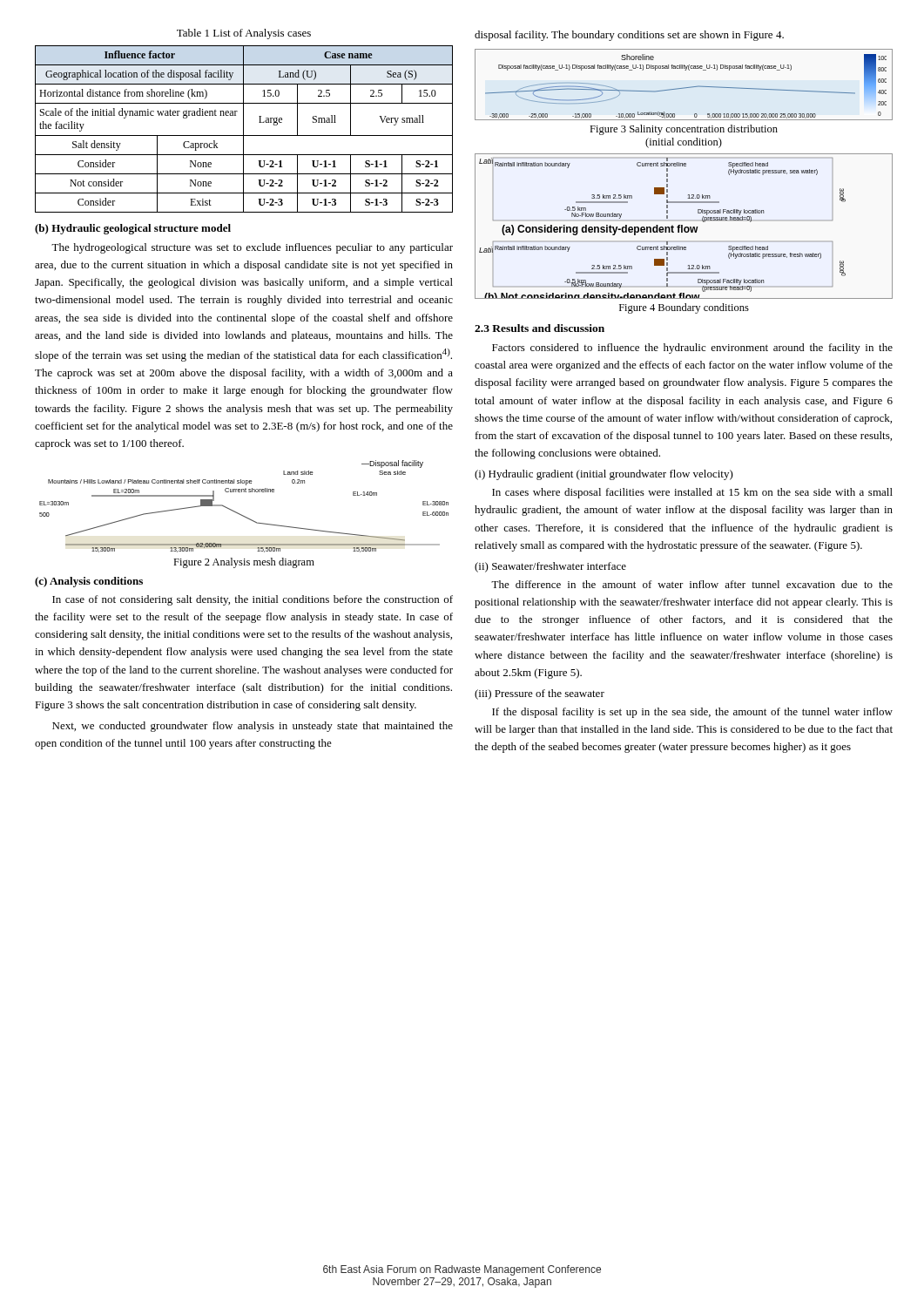Point to the region starting "disposal facility. The boundary conditions set are shown"
This screenshot has width=924, height=1307.
coord(630,34)
